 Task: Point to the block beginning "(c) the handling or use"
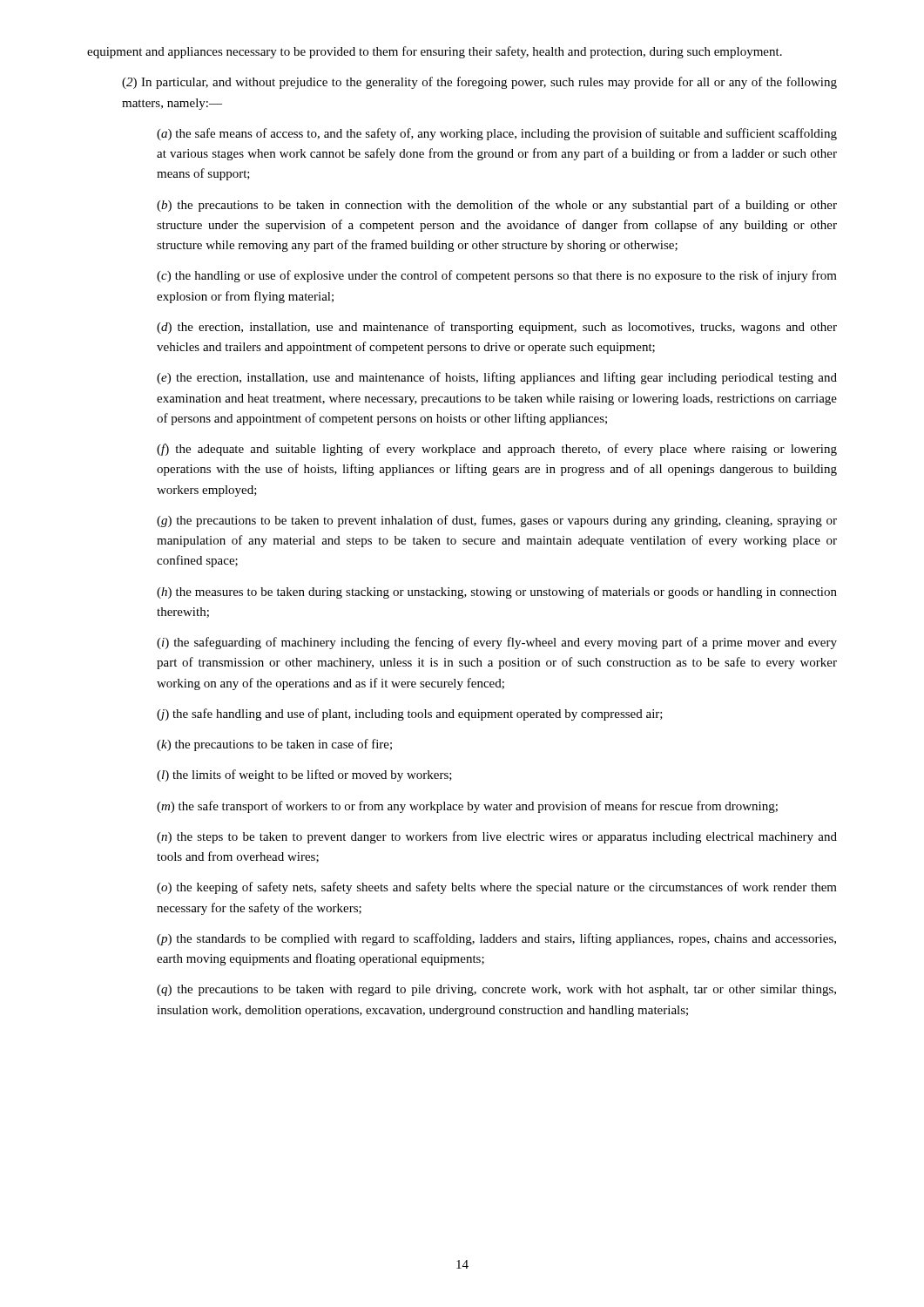497,286
